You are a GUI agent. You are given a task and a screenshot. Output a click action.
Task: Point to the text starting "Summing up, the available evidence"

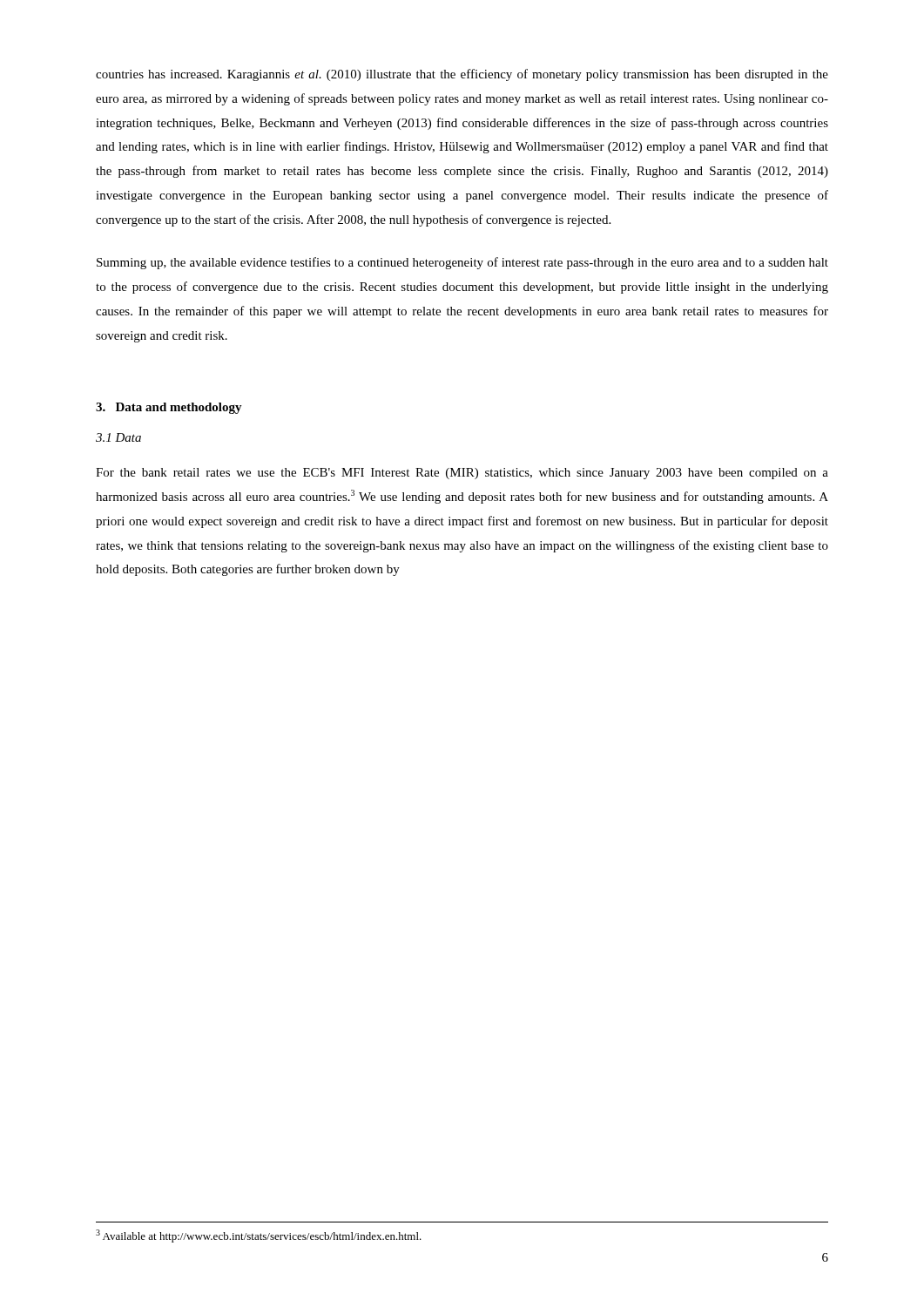pyautogui.click(x=462, y=299)
